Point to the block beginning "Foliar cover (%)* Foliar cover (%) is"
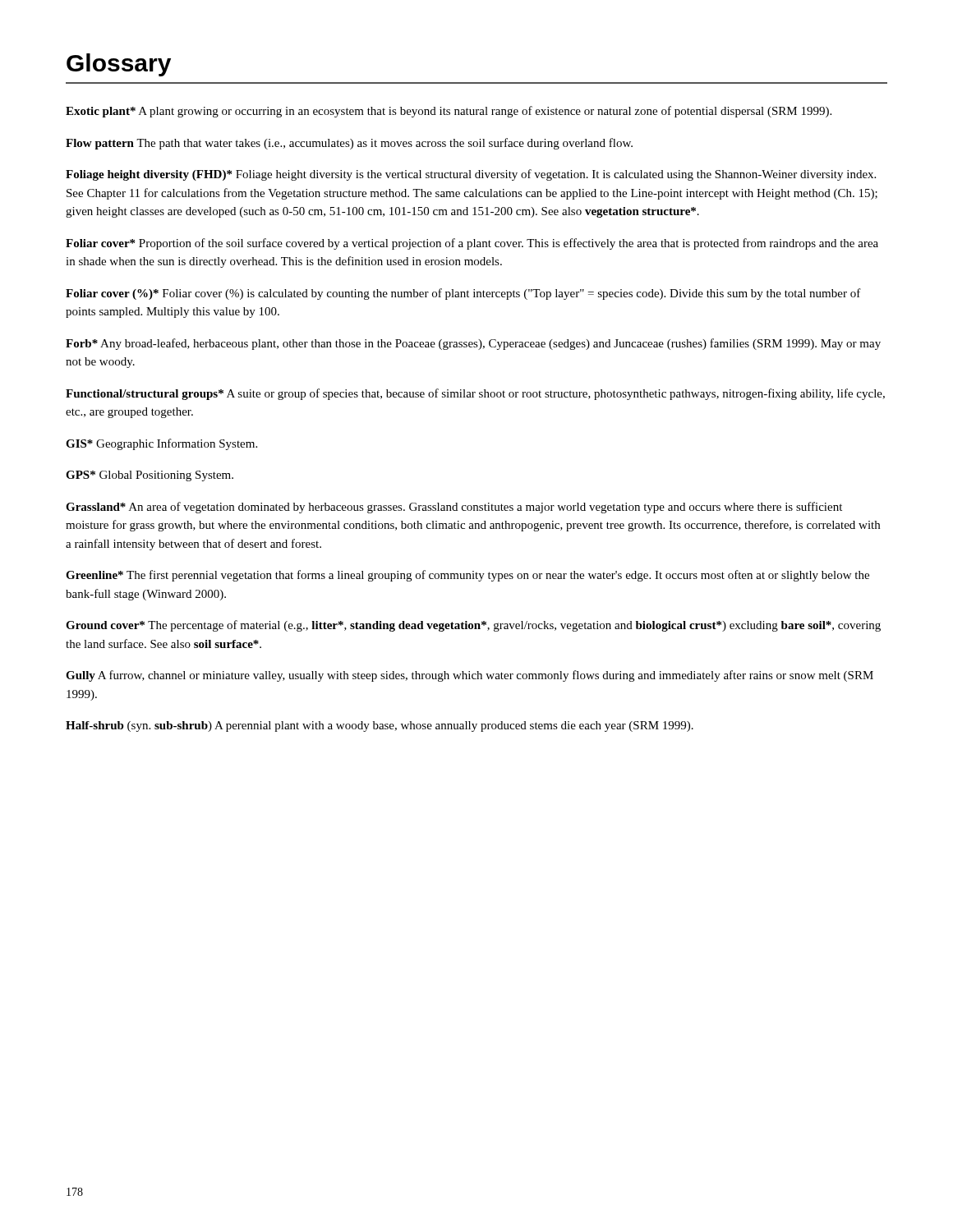 (x=463, y=302)
